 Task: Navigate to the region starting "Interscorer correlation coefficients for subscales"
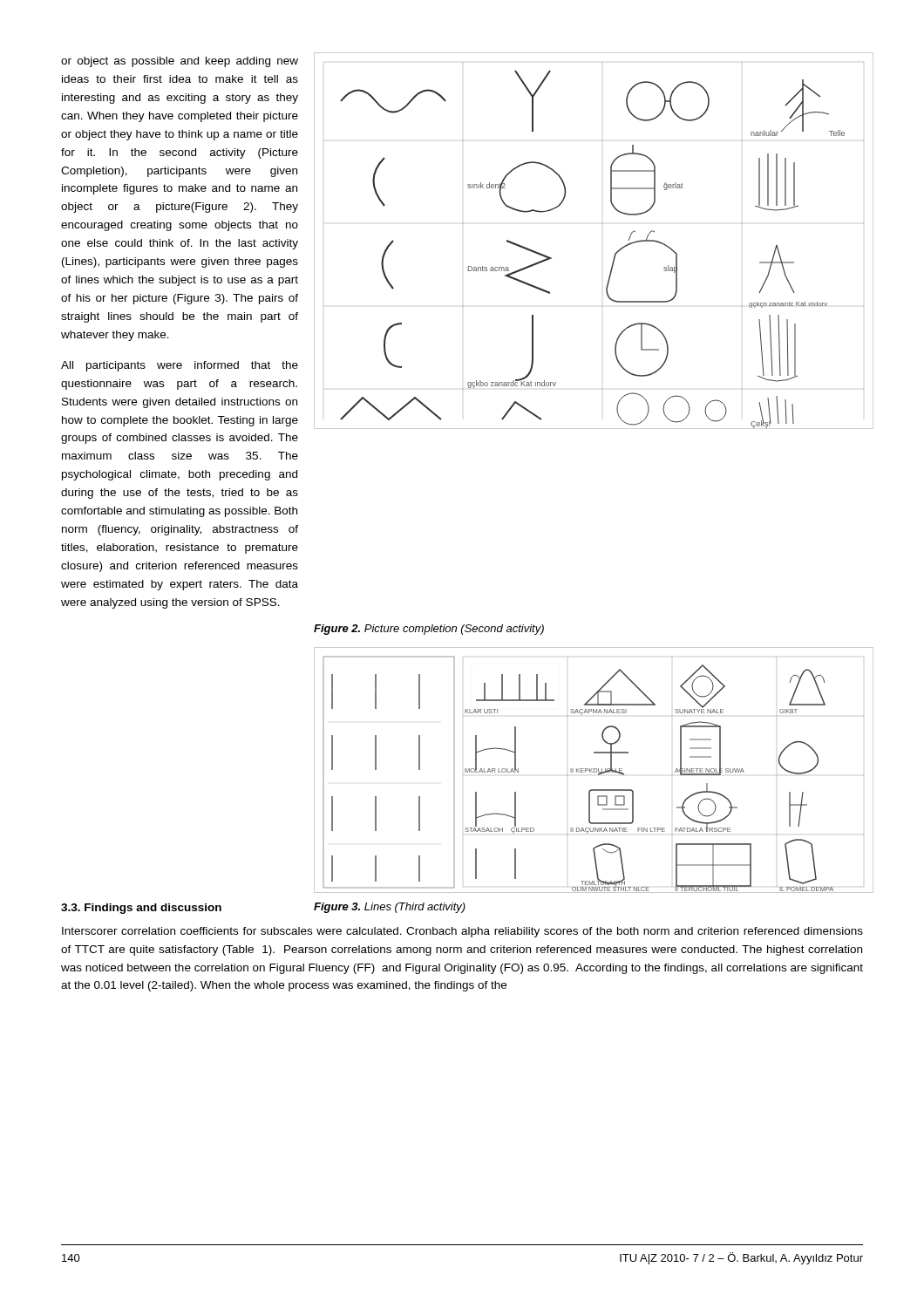pyautogui.click(x=462, y=958)
